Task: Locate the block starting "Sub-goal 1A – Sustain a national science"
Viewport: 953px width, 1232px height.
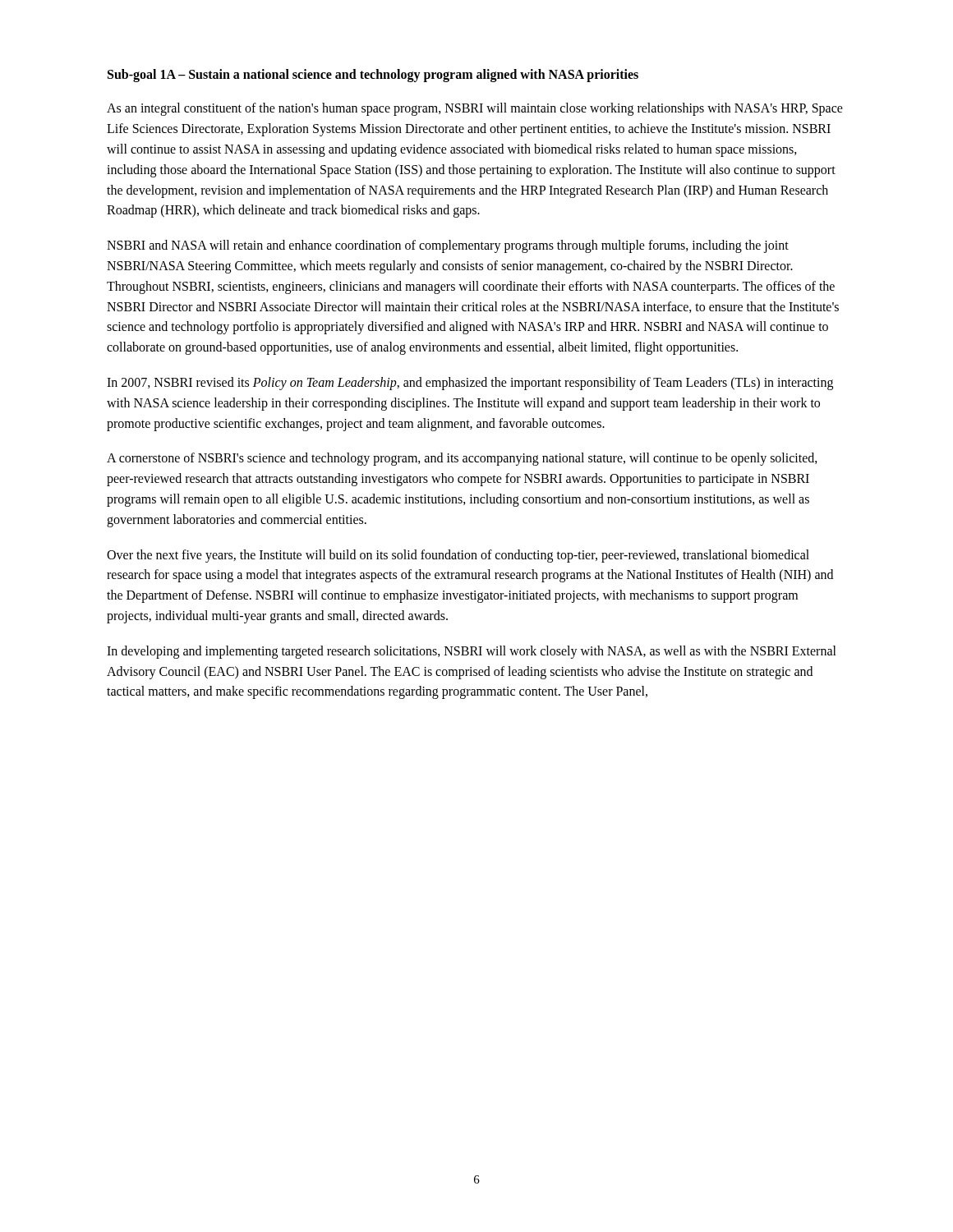Action: [373, 74]
